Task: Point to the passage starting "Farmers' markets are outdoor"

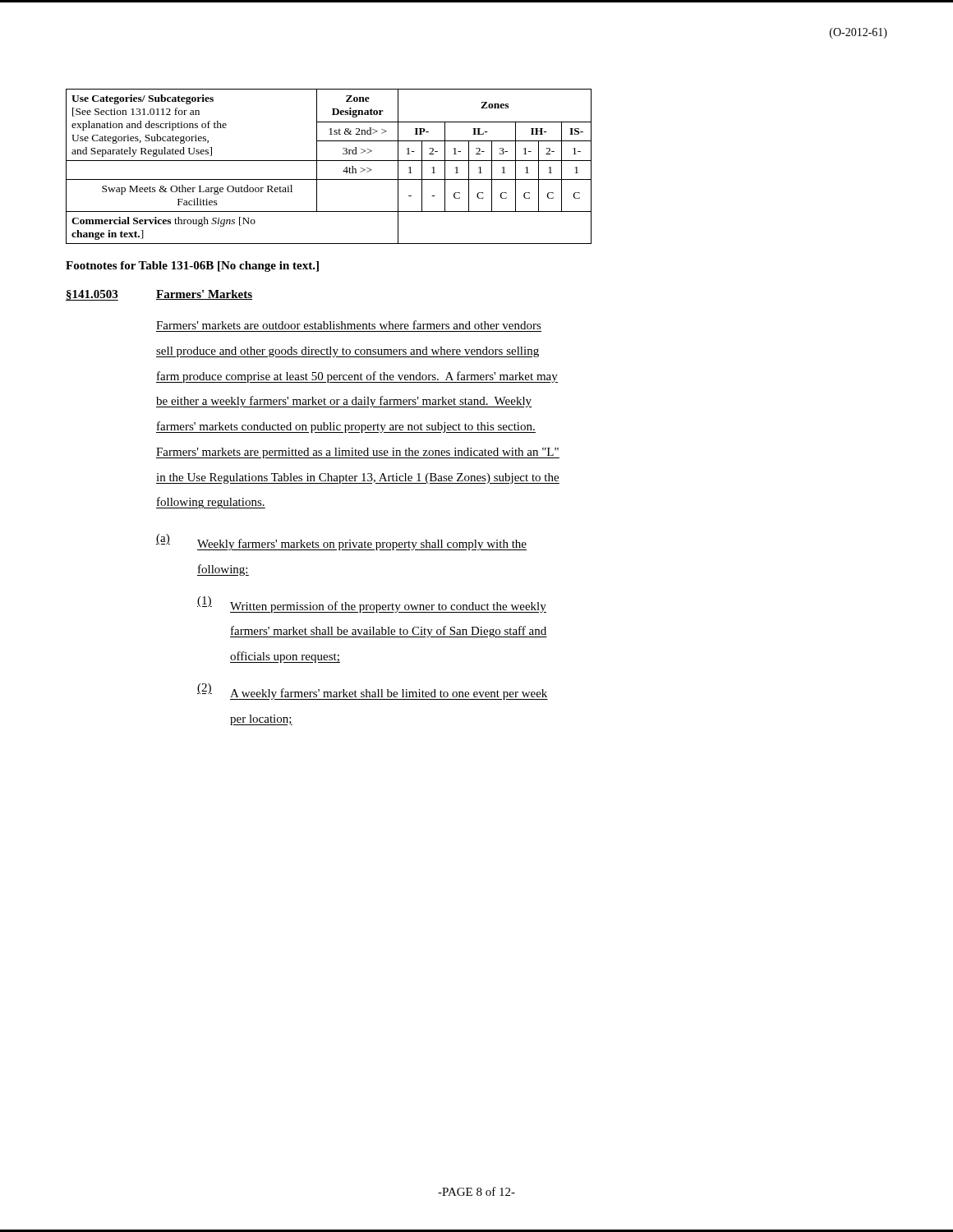Action: [x=358, y=414]
